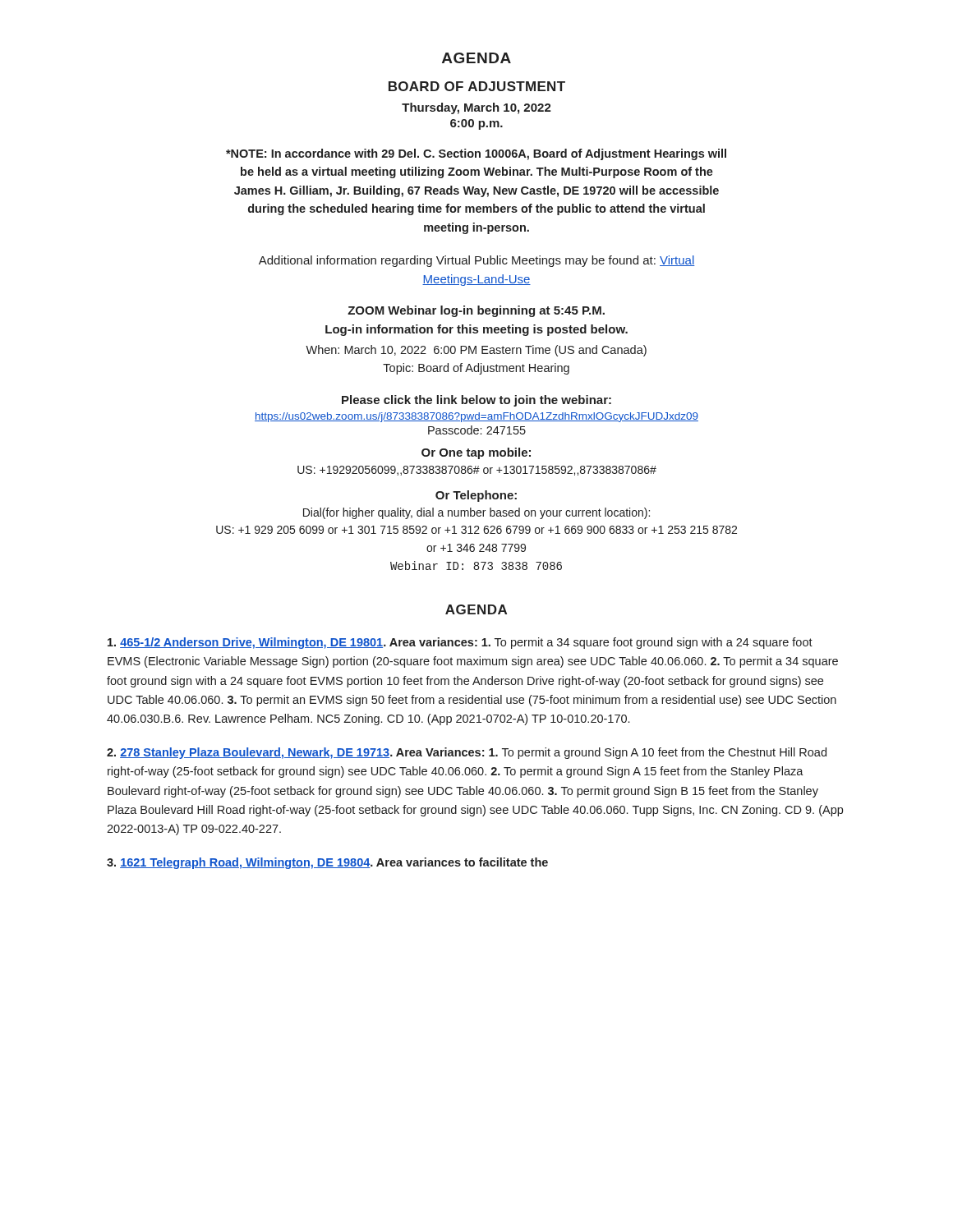
Task: Point to the block starting "Dial(for higher quality, dial a number based on"
Action: [x=476, y=539]
